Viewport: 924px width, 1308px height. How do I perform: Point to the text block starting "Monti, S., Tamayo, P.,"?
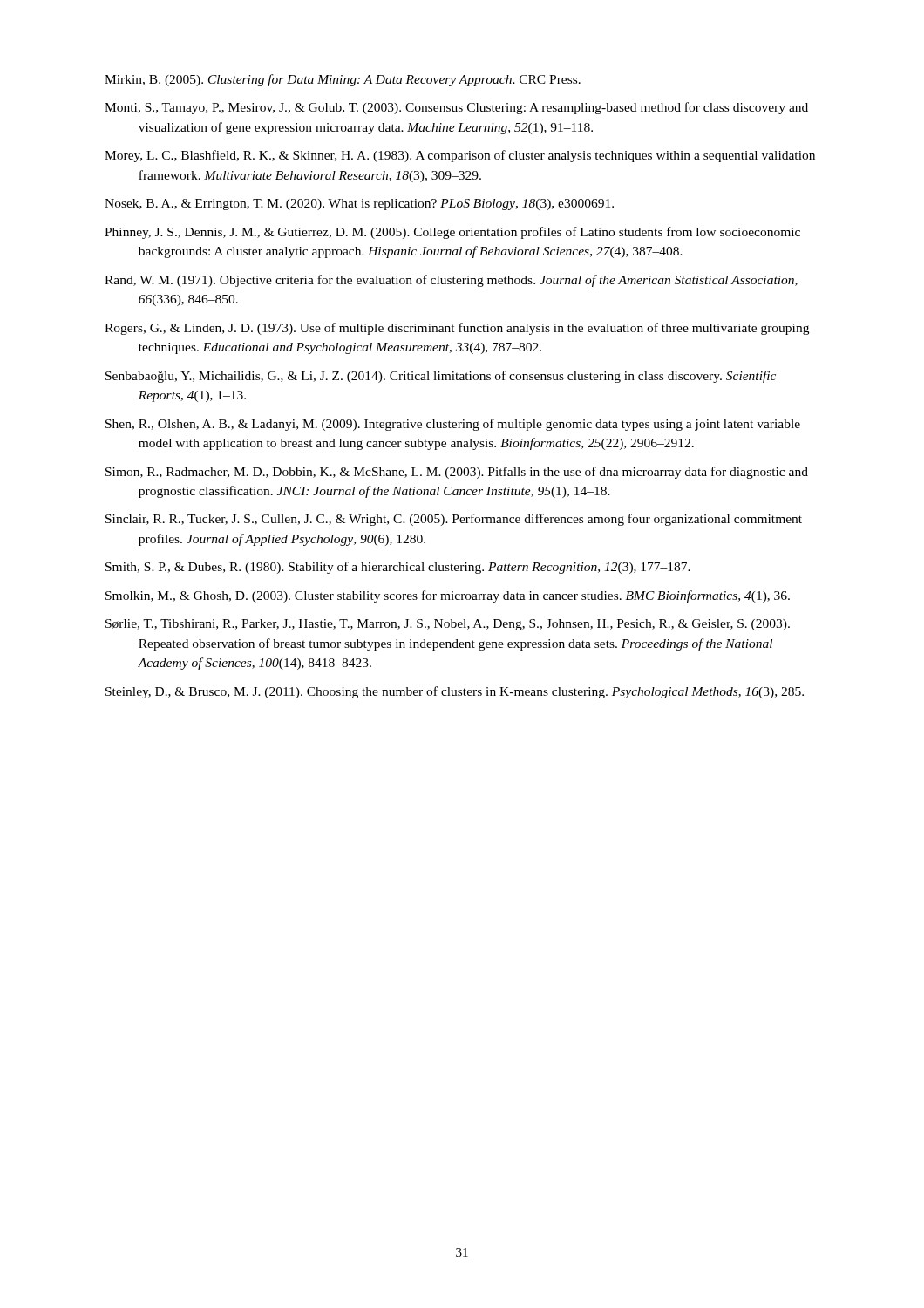(456, 117)
